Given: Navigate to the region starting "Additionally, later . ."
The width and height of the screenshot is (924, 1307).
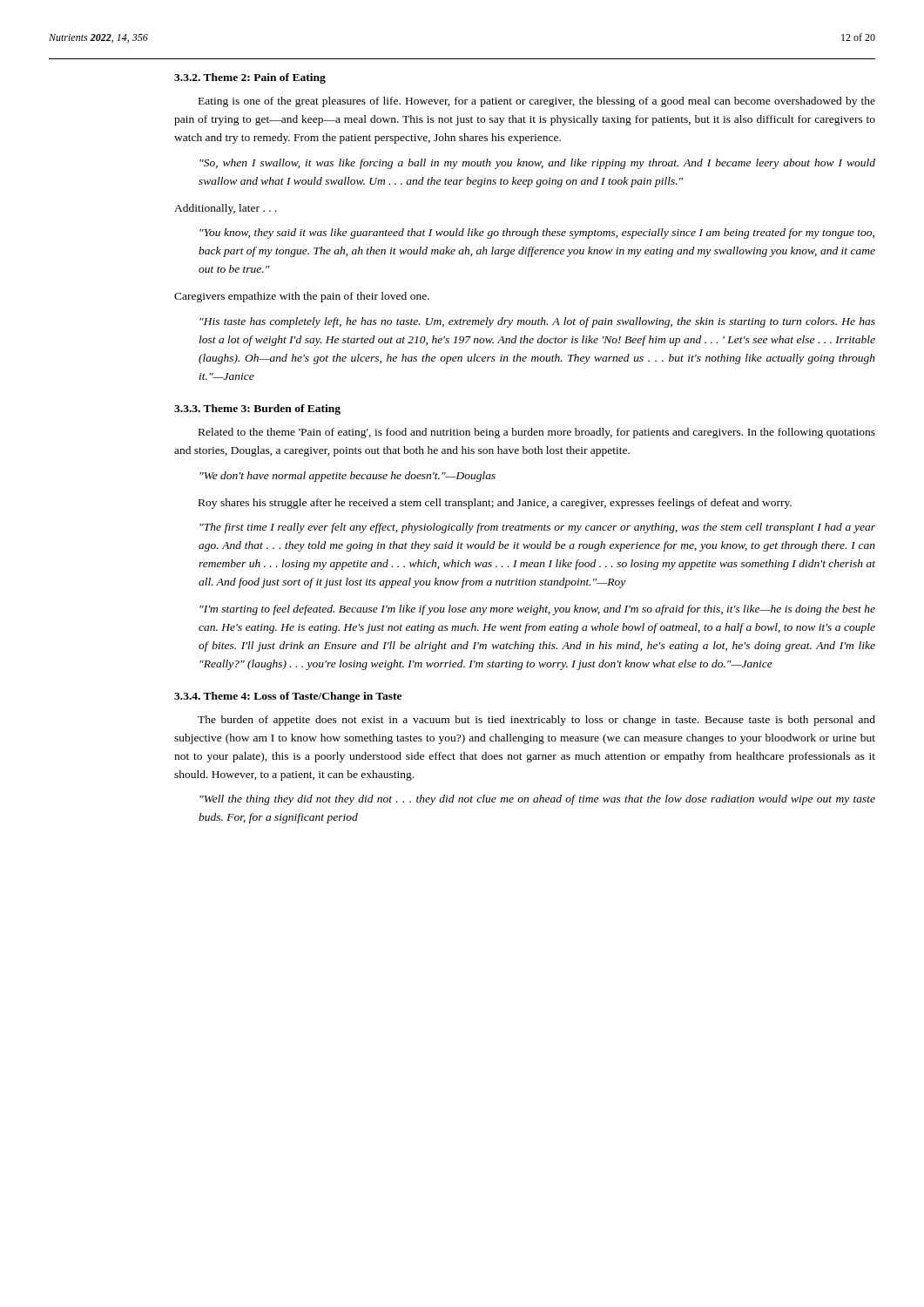Looking at the screenshot, I should pos(226,207).
